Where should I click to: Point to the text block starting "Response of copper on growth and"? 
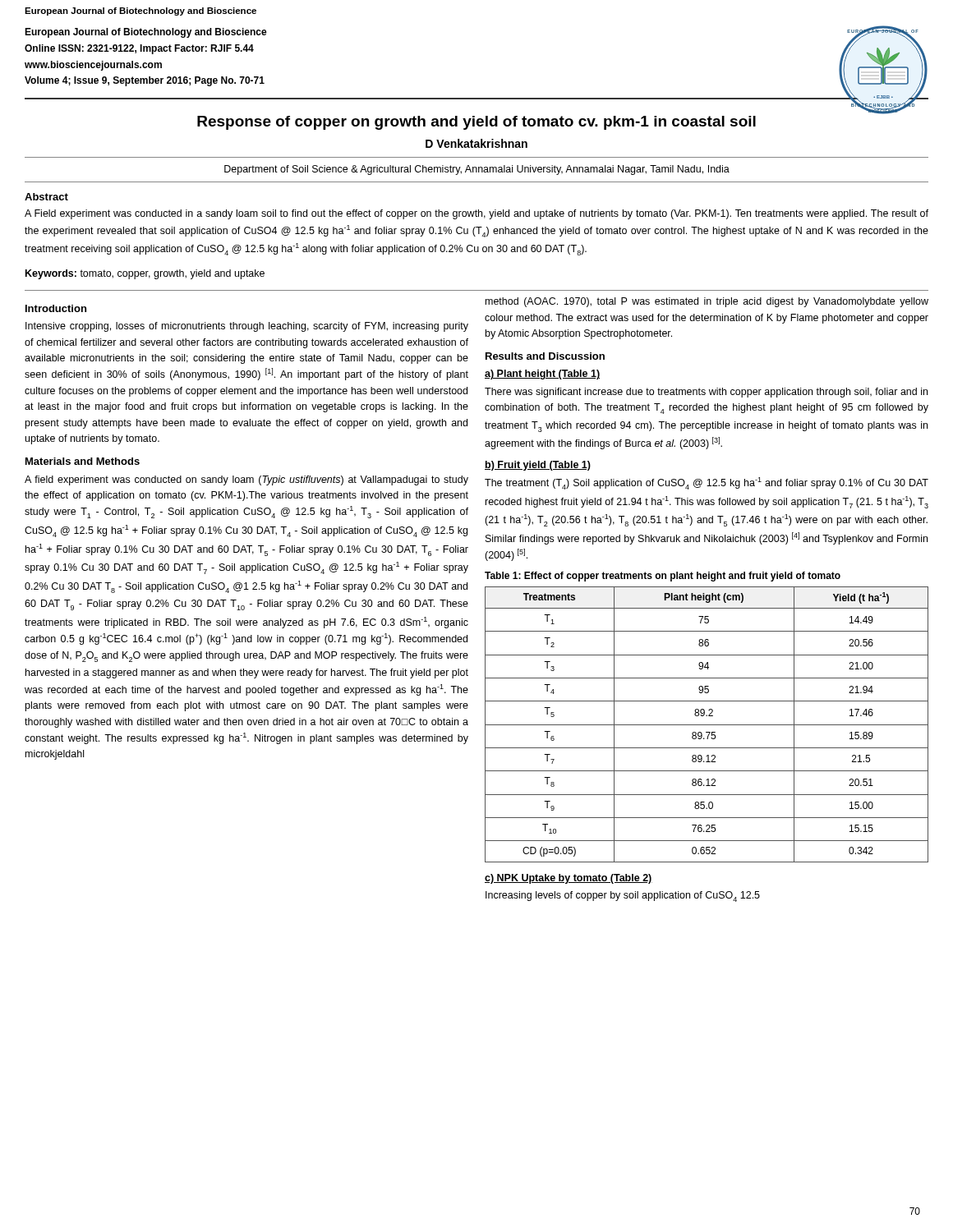coord(476,121)
